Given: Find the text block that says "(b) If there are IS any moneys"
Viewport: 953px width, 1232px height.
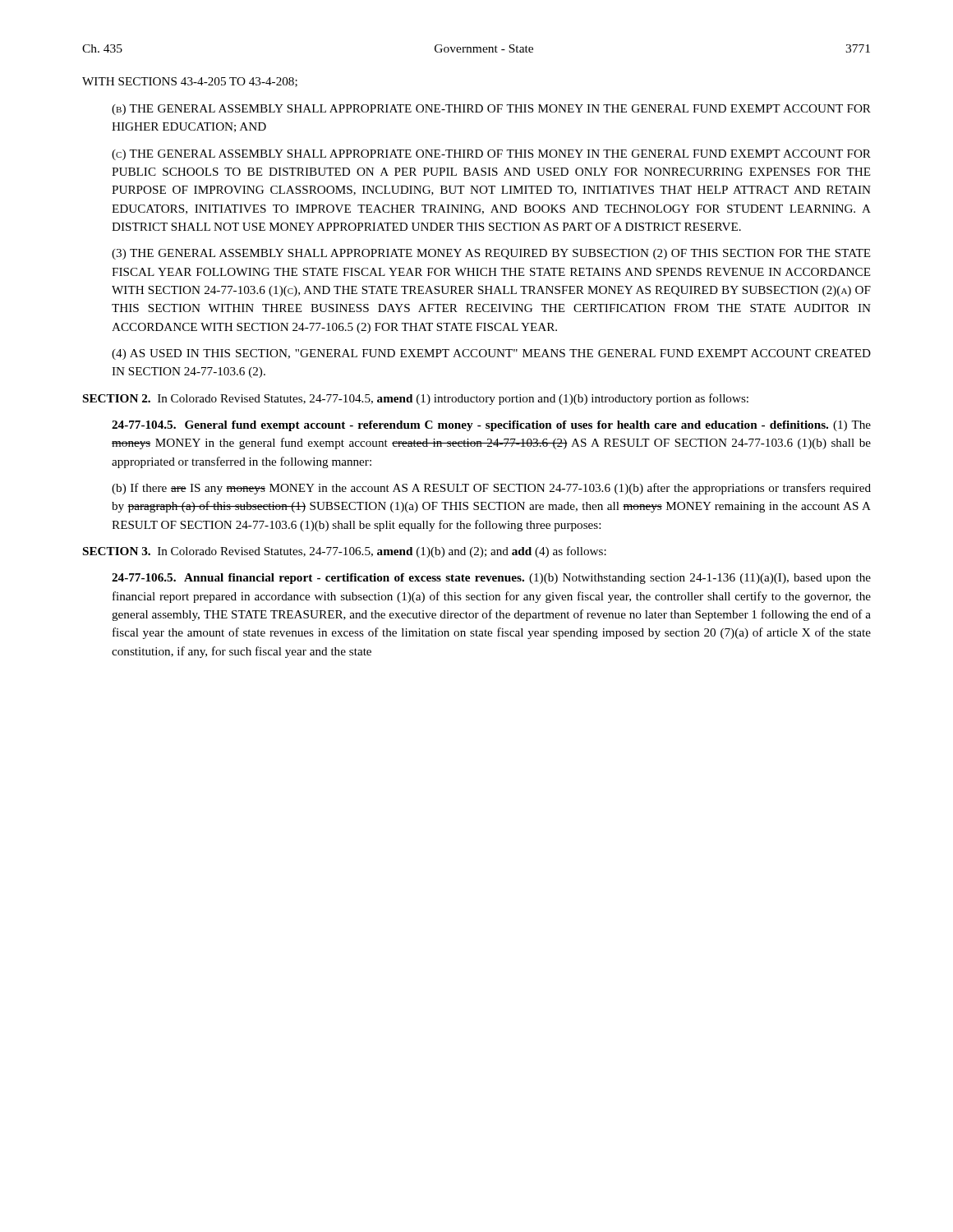Looking at the screenshot, I should point(491,506).
